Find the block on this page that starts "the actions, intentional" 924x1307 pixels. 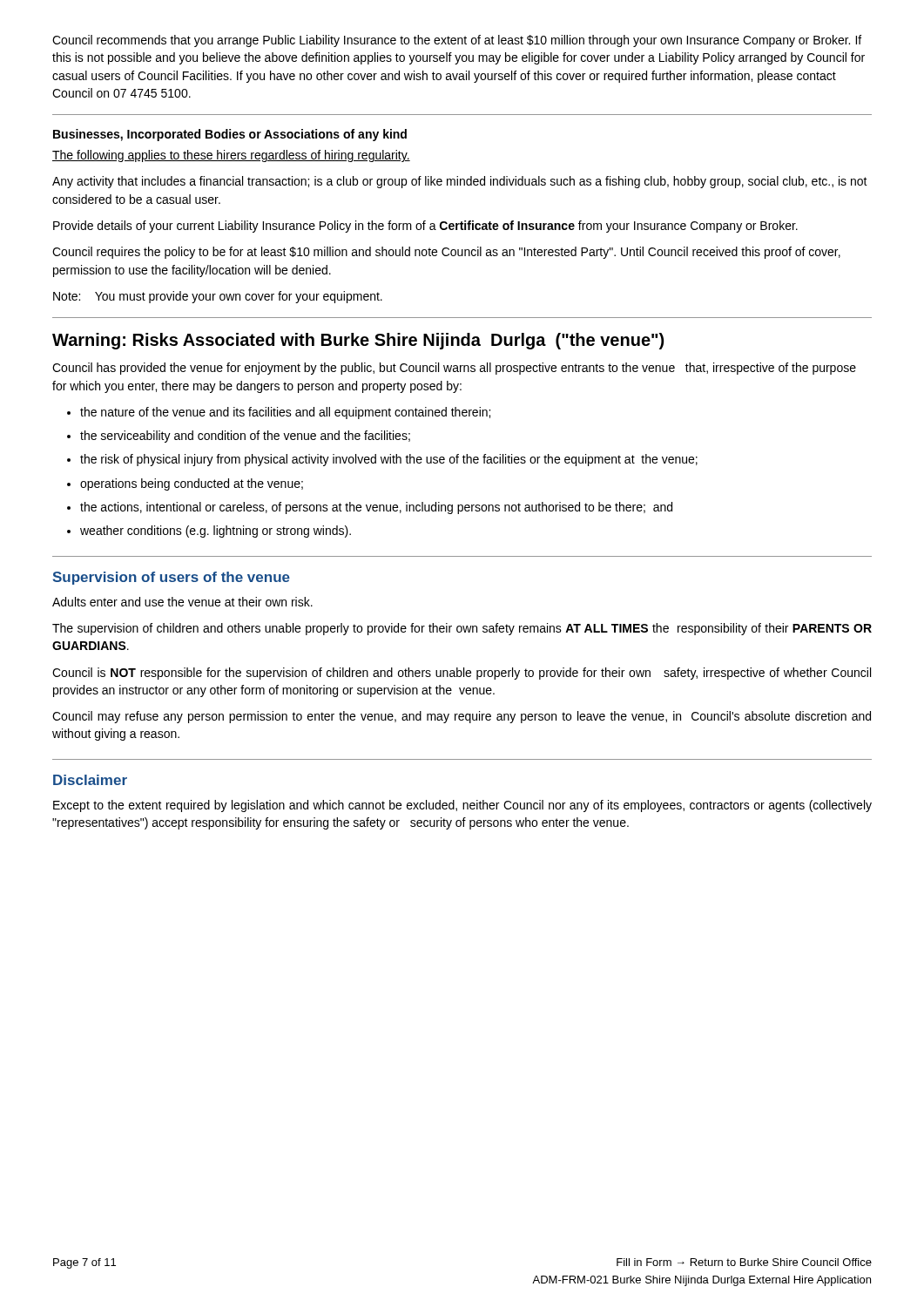tap(377, 507)
